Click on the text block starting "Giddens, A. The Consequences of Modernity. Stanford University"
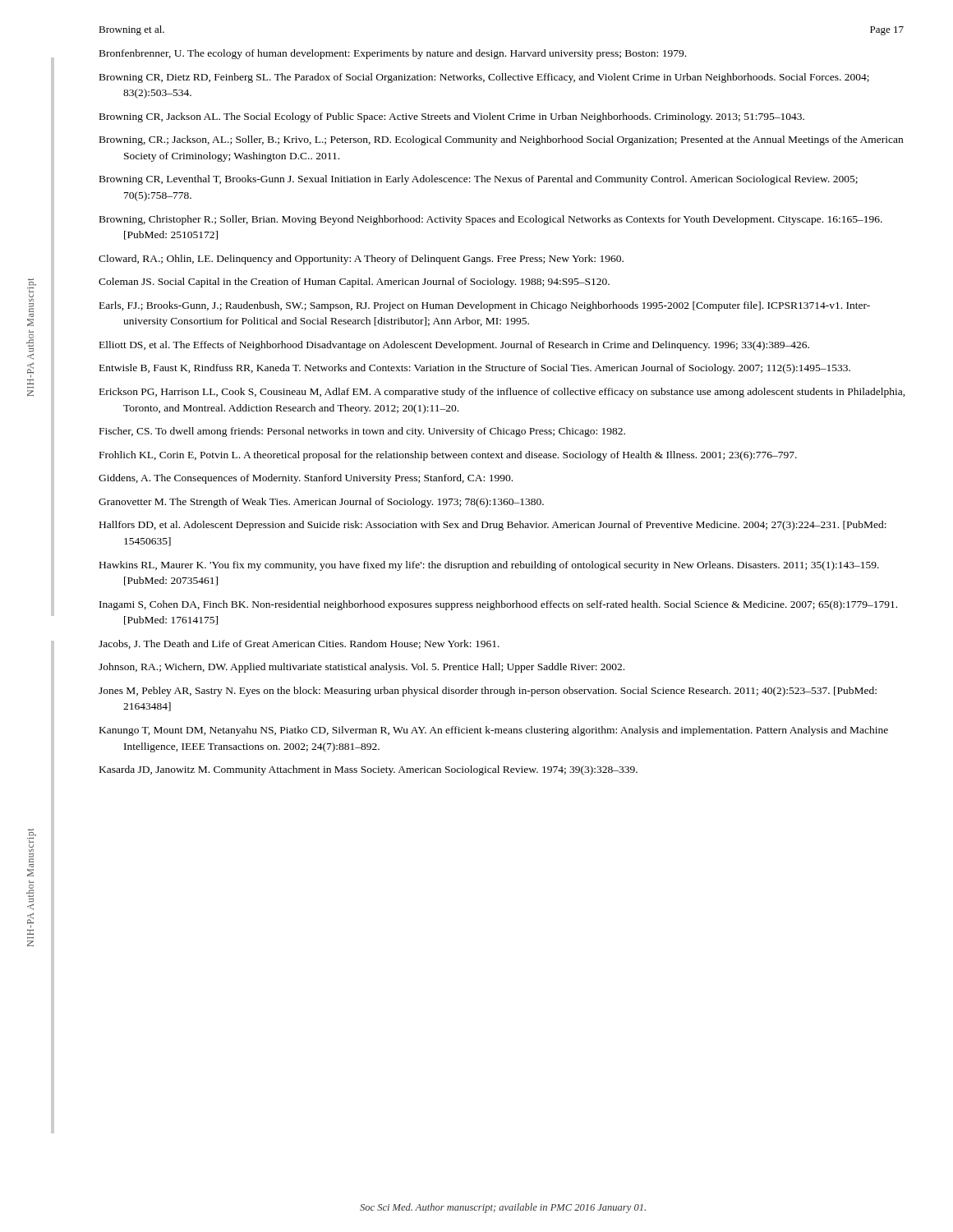This screenshot has height=1232, width=953. pyautogui.click(x=306, y=478)
